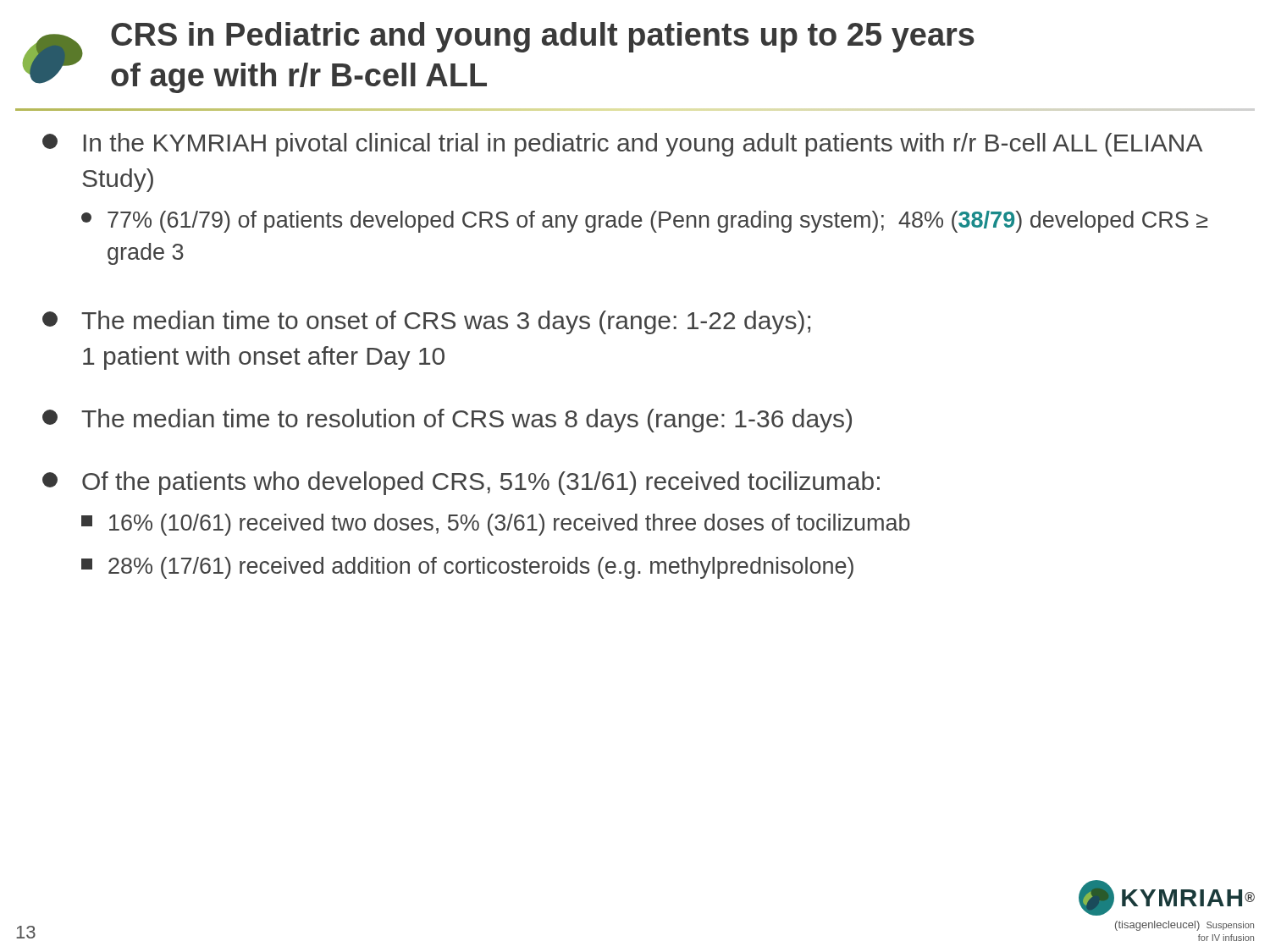Click on the element starting "CRS in Pediatric and"
The image size is (1270, 952).
(543, 55)
